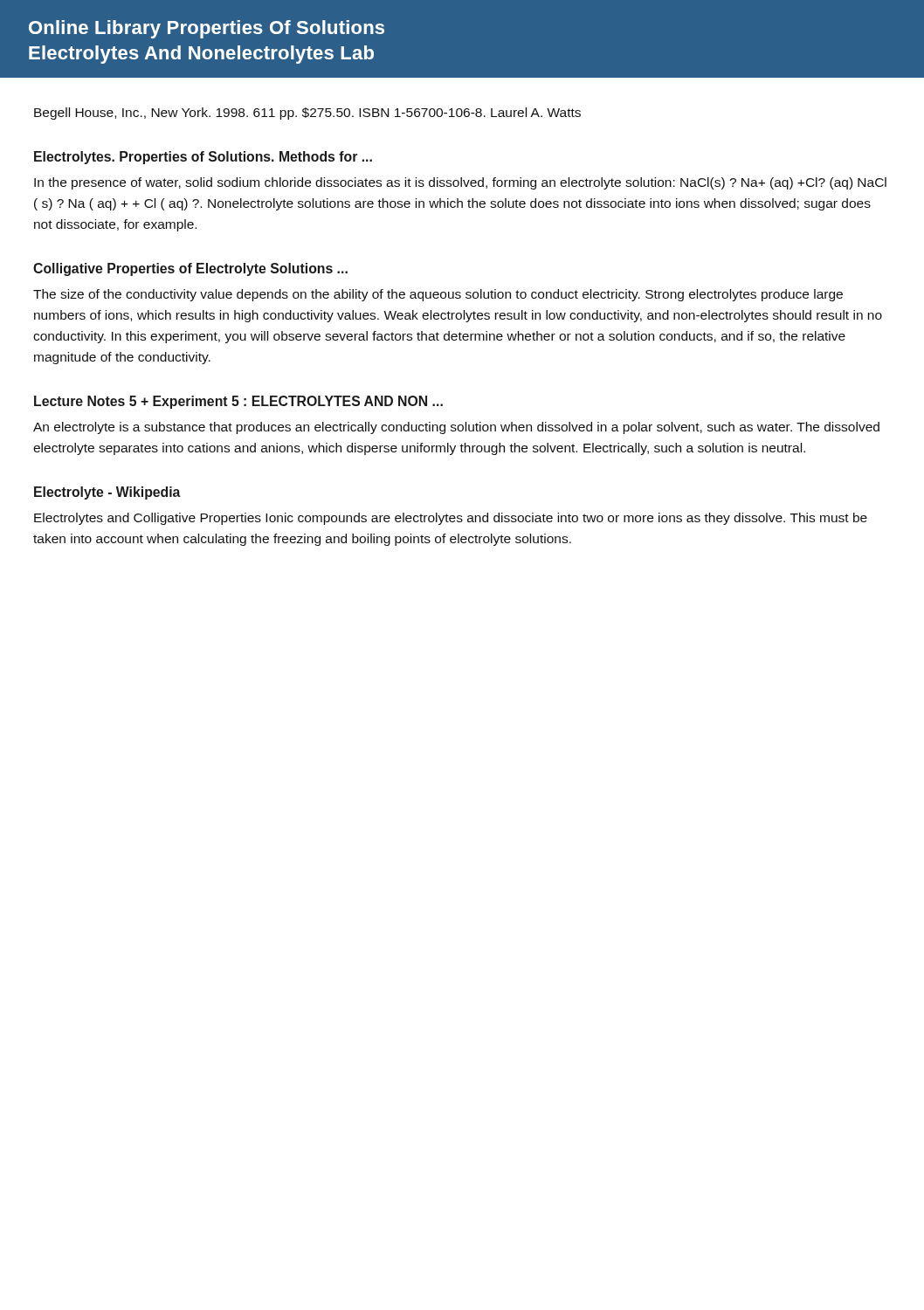Click on the text block that says "An electrolyte is a"
Screen dimensions: 1310x924
pyautogui.click(x=457, y=437)
